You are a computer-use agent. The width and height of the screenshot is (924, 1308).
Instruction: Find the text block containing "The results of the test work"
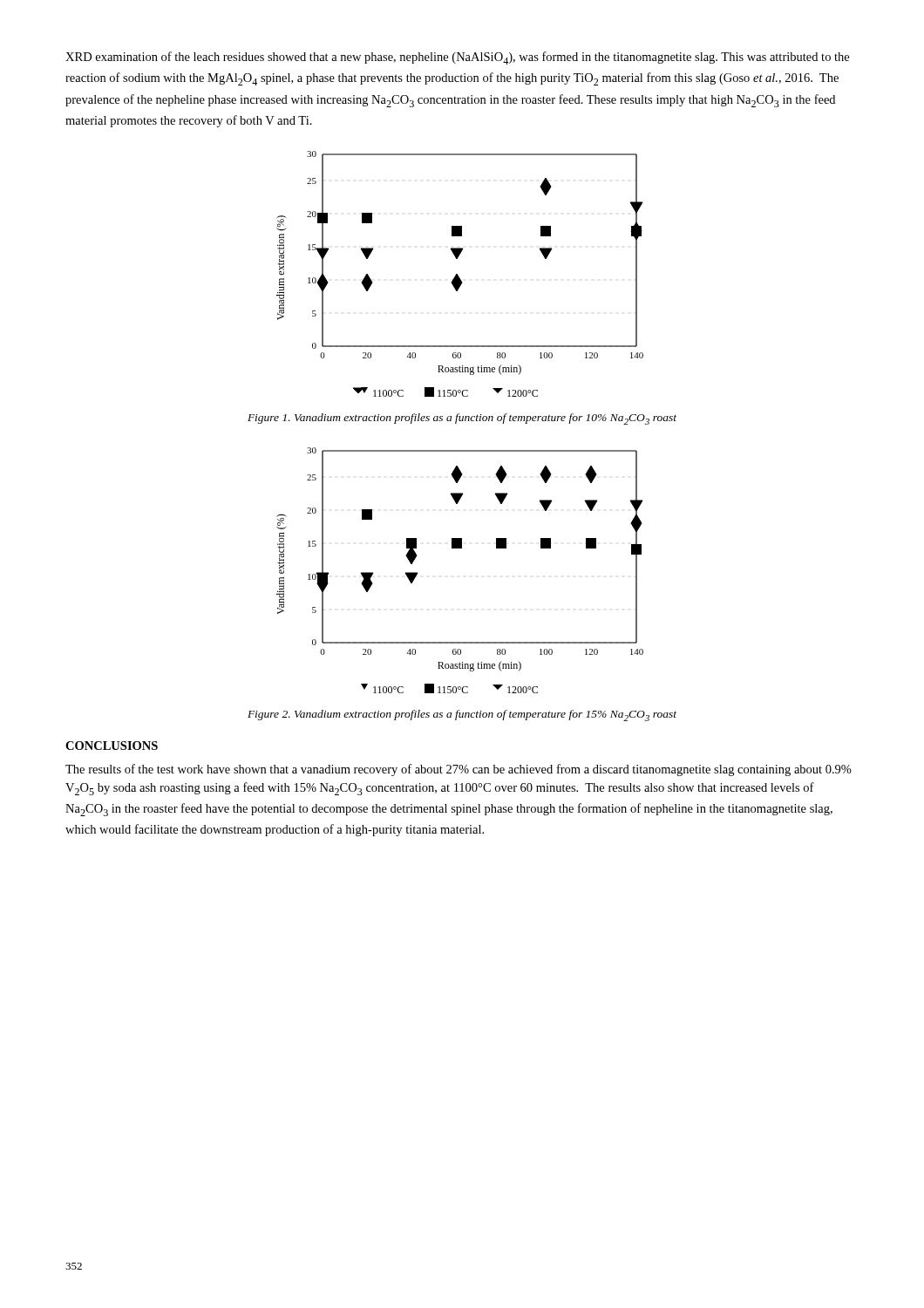click(x=462, y=800)
